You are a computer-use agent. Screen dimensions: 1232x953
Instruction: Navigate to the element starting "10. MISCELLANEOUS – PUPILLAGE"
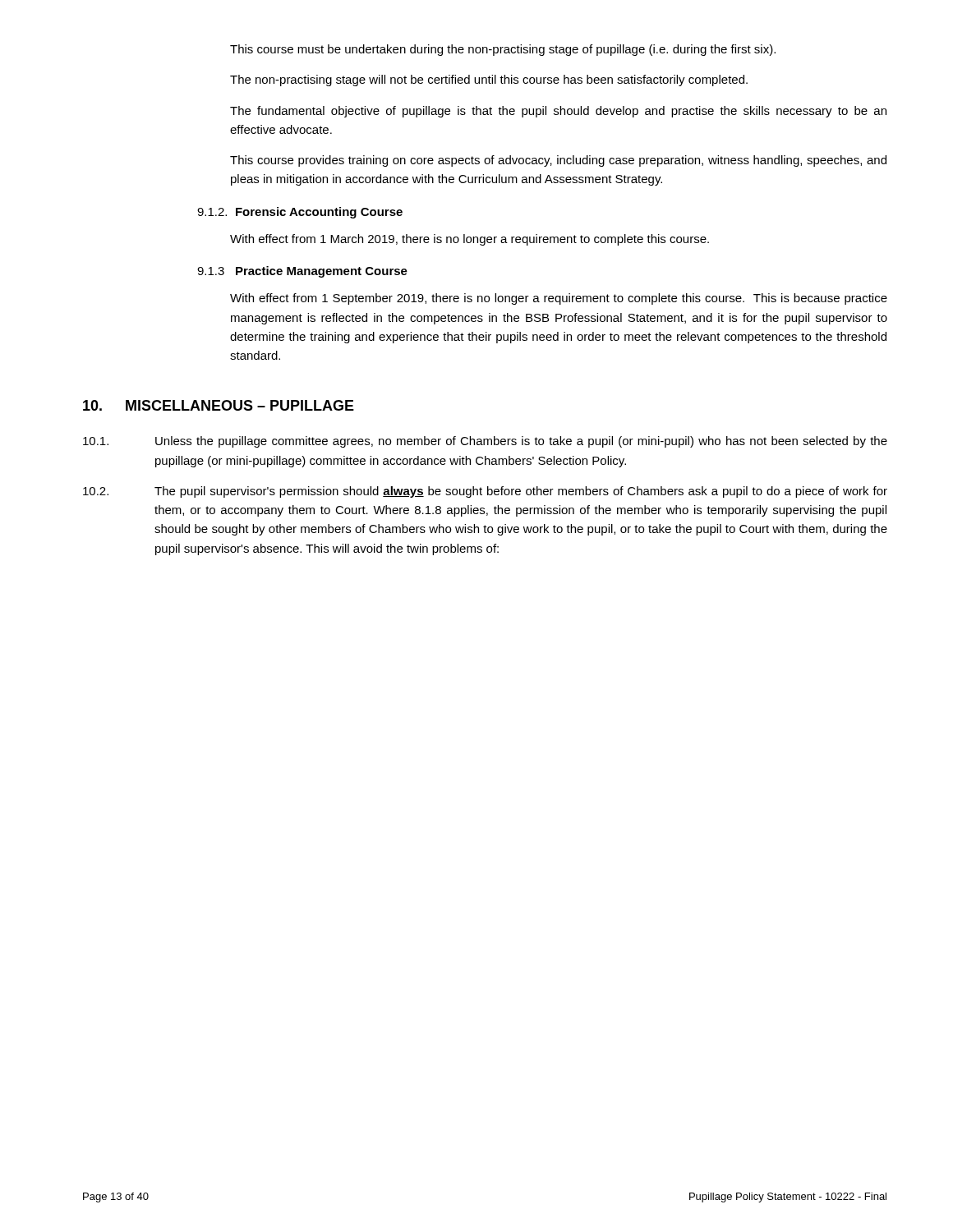pyautogui.click(x=218, y=406)
